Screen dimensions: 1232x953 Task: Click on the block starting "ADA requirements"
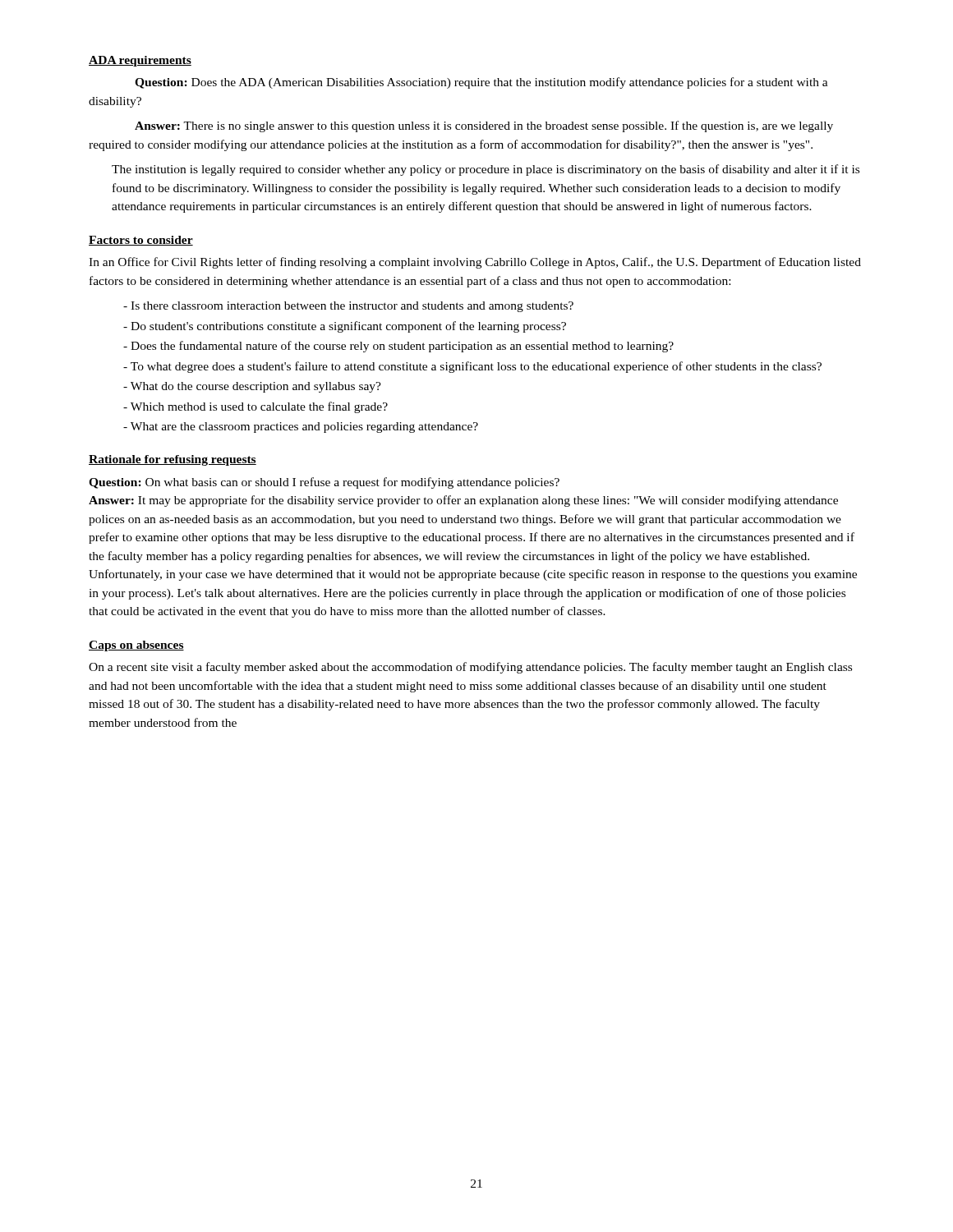coord(140,60)
